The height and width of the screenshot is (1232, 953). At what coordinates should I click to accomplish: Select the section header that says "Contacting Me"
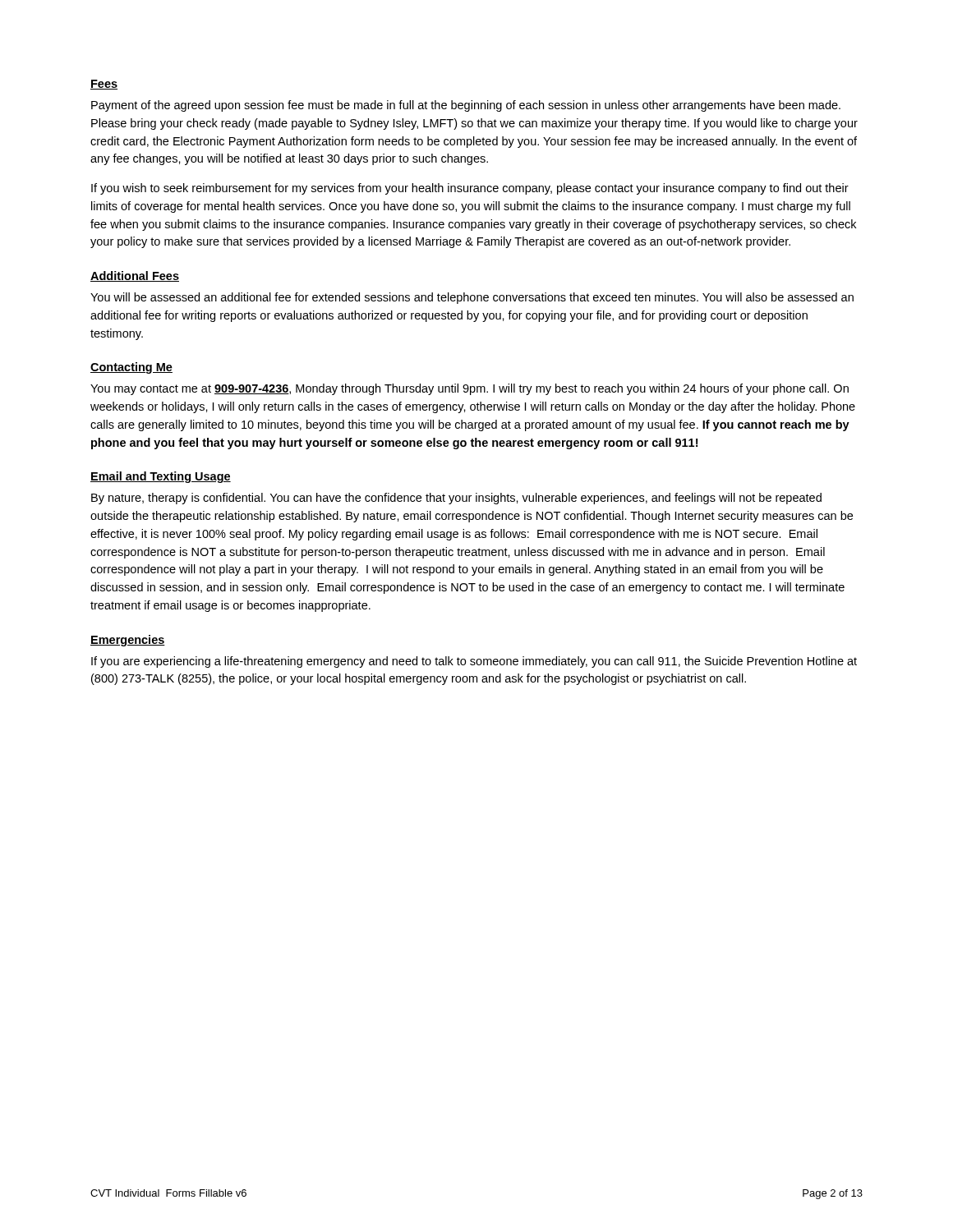[x=131, y=367]
